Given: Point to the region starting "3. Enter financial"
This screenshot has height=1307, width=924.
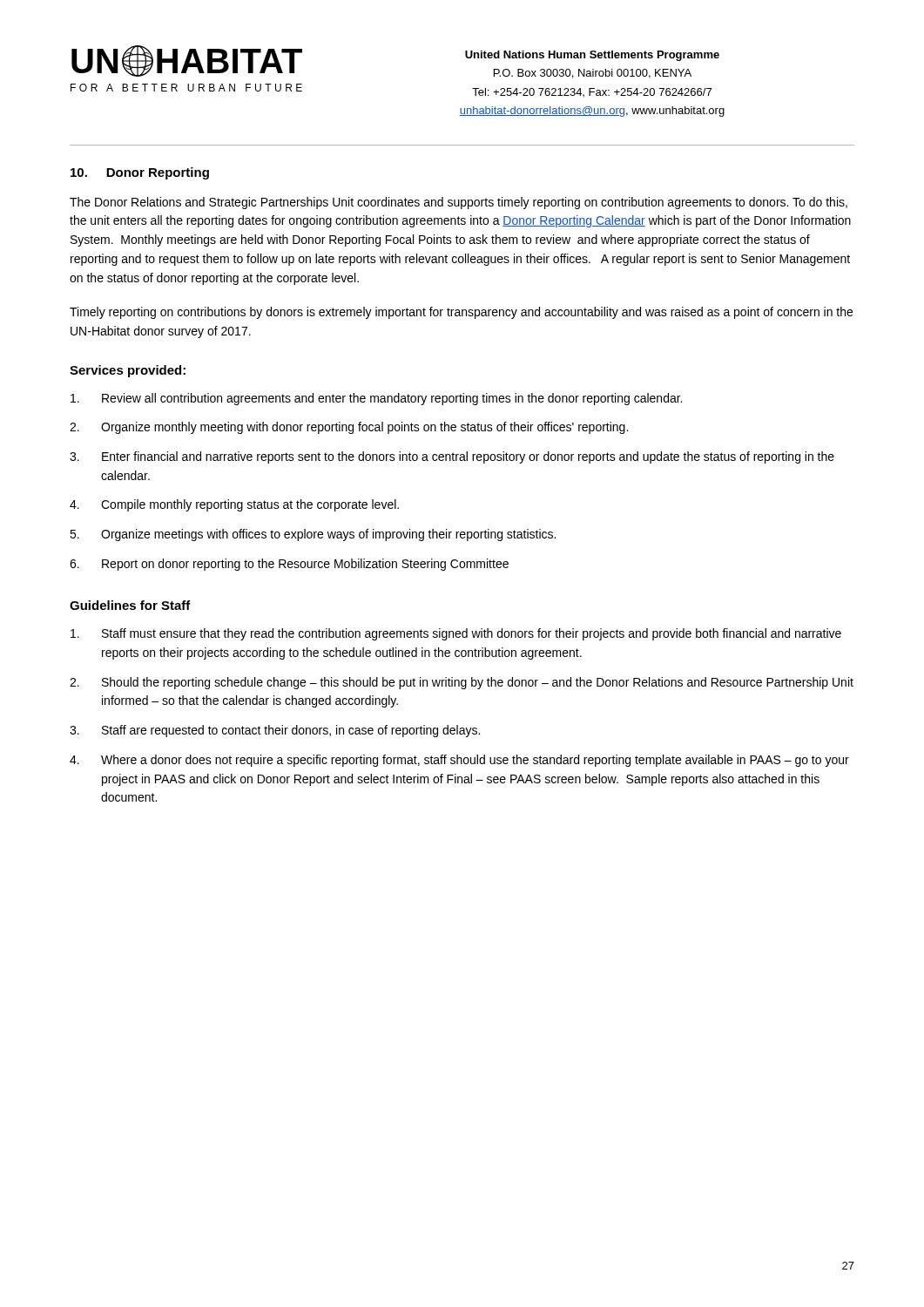Looking at the screenshot, I should 462,467.
